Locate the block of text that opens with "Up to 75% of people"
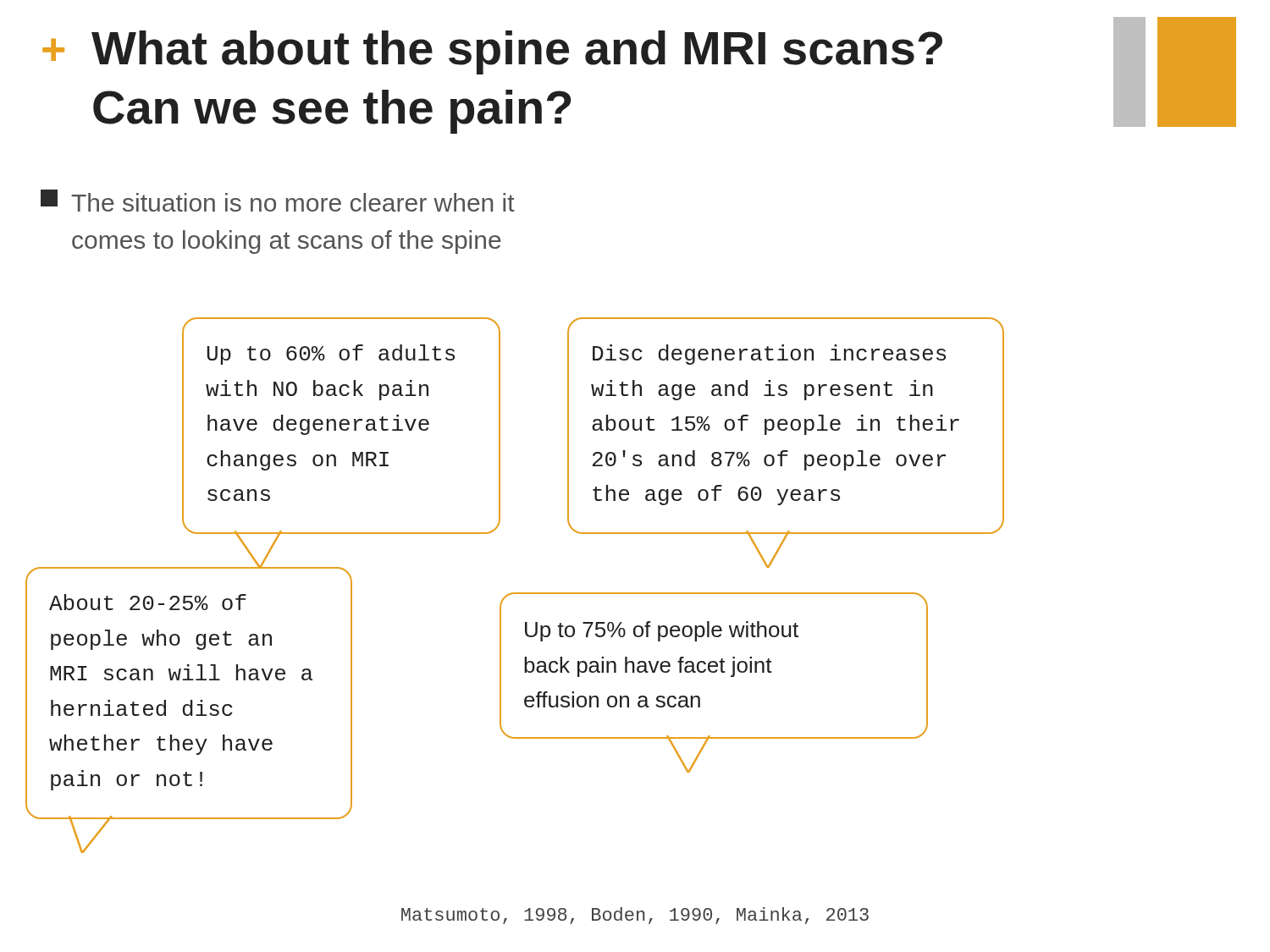 click(661, 678)
